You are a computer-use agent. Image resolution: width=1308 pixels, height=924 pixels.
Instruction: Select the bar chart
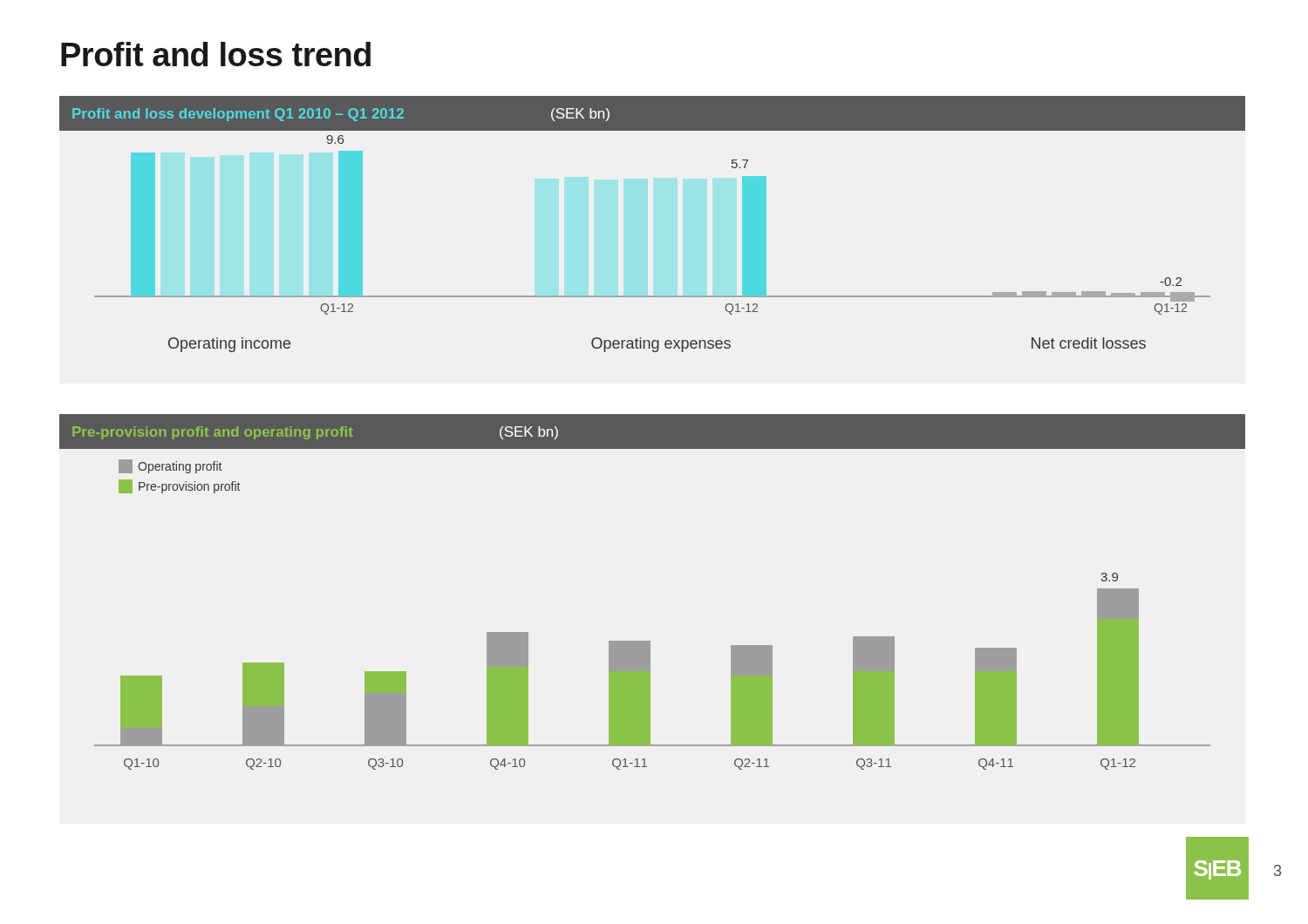click(x=652, y=240)
